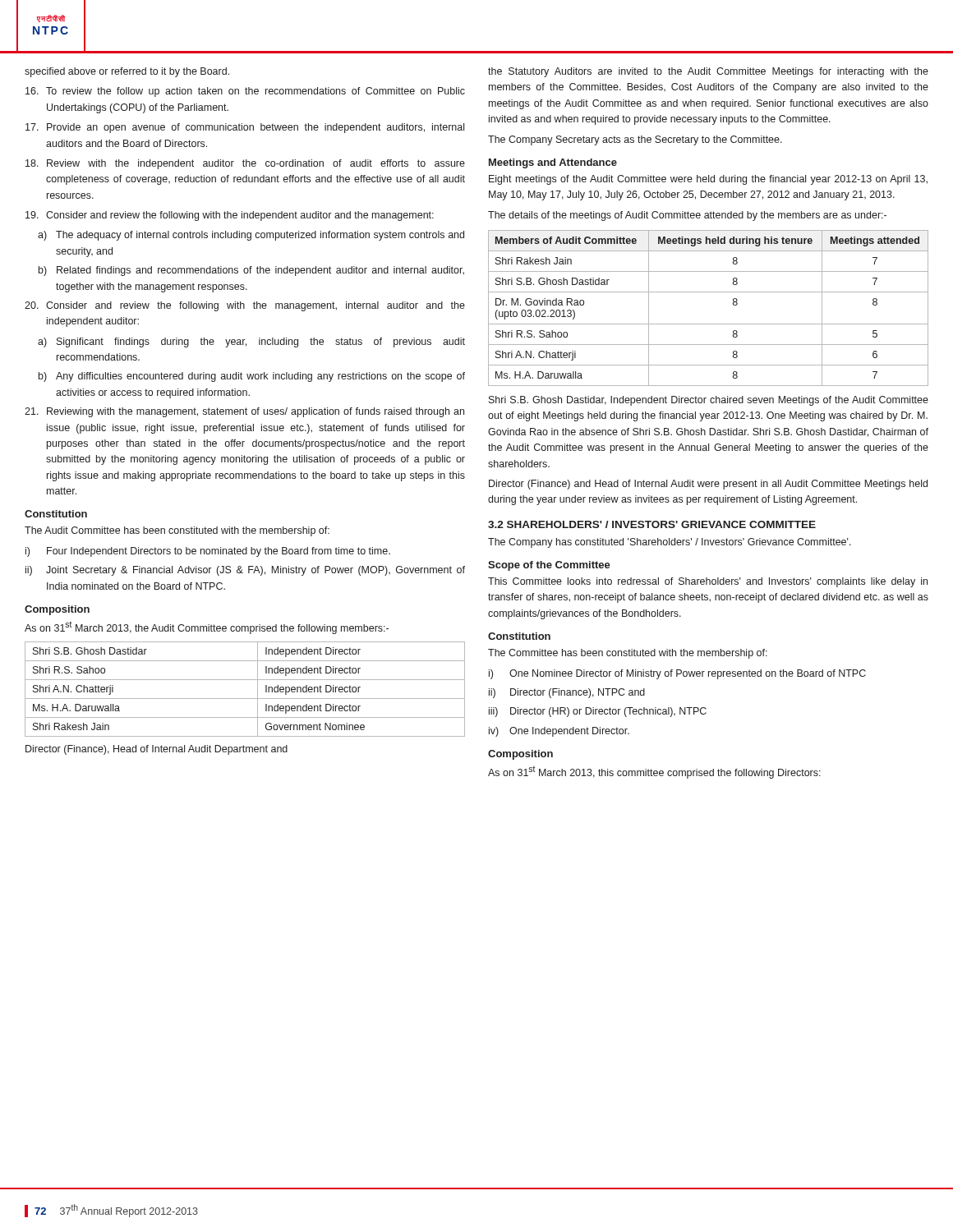Navigate to the text starting "b) Related findings and recommendations of the"

coord(251,279)
